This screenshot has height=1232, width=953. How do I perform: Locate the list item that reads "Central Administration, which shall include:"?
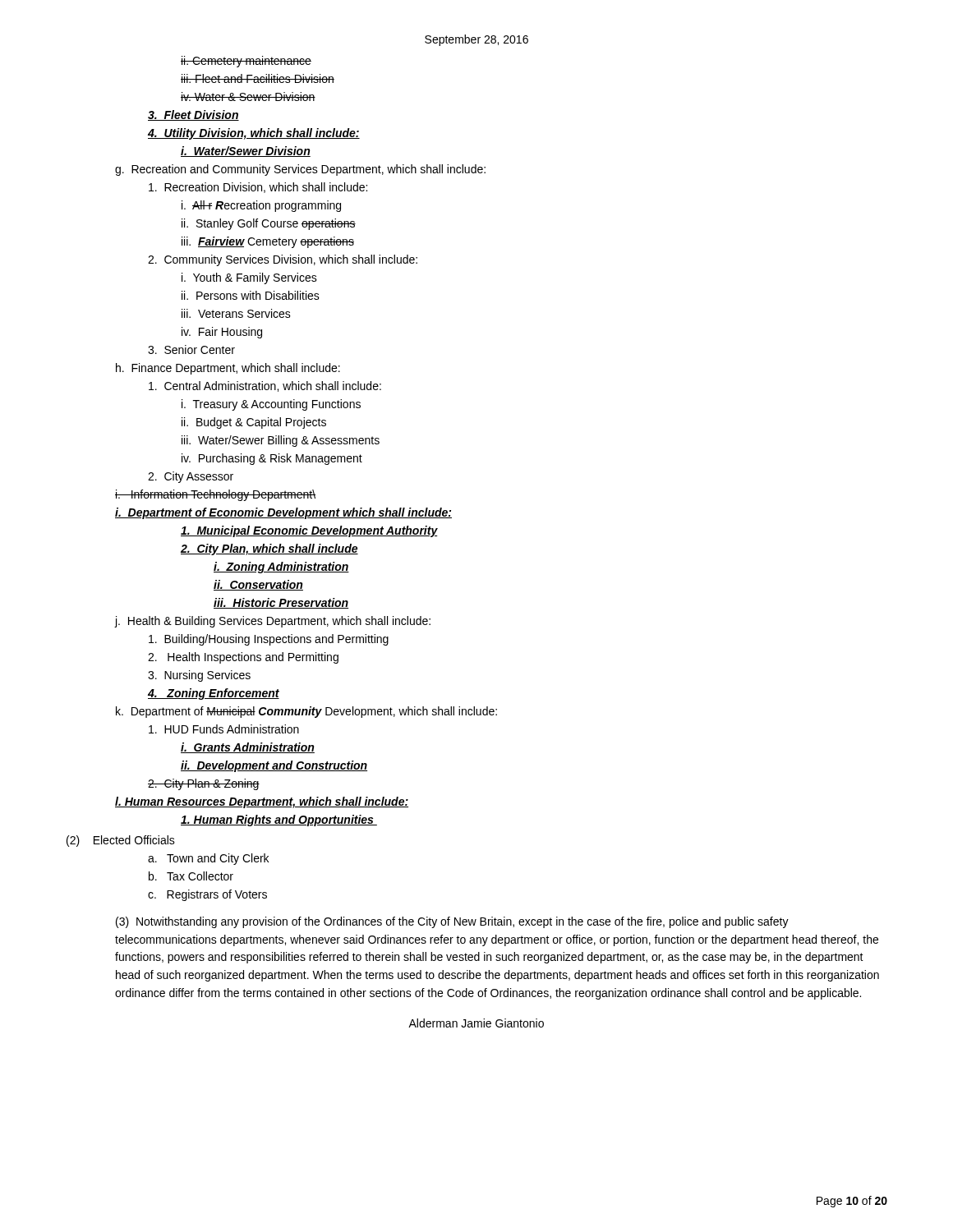[265, 386]
